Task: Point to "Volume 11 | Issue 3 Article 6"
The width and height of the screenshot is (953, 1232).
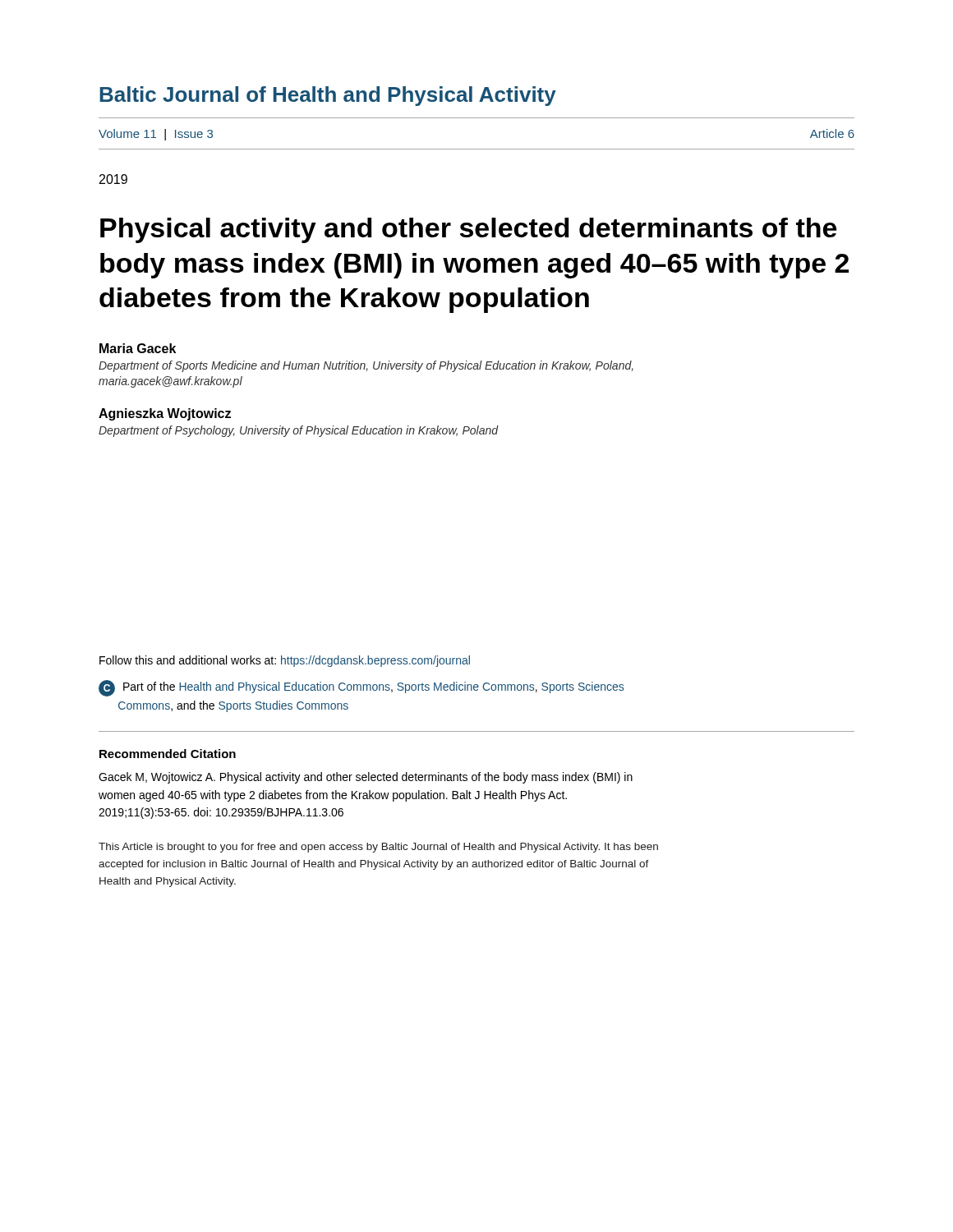Action: (x=153, y=134)
